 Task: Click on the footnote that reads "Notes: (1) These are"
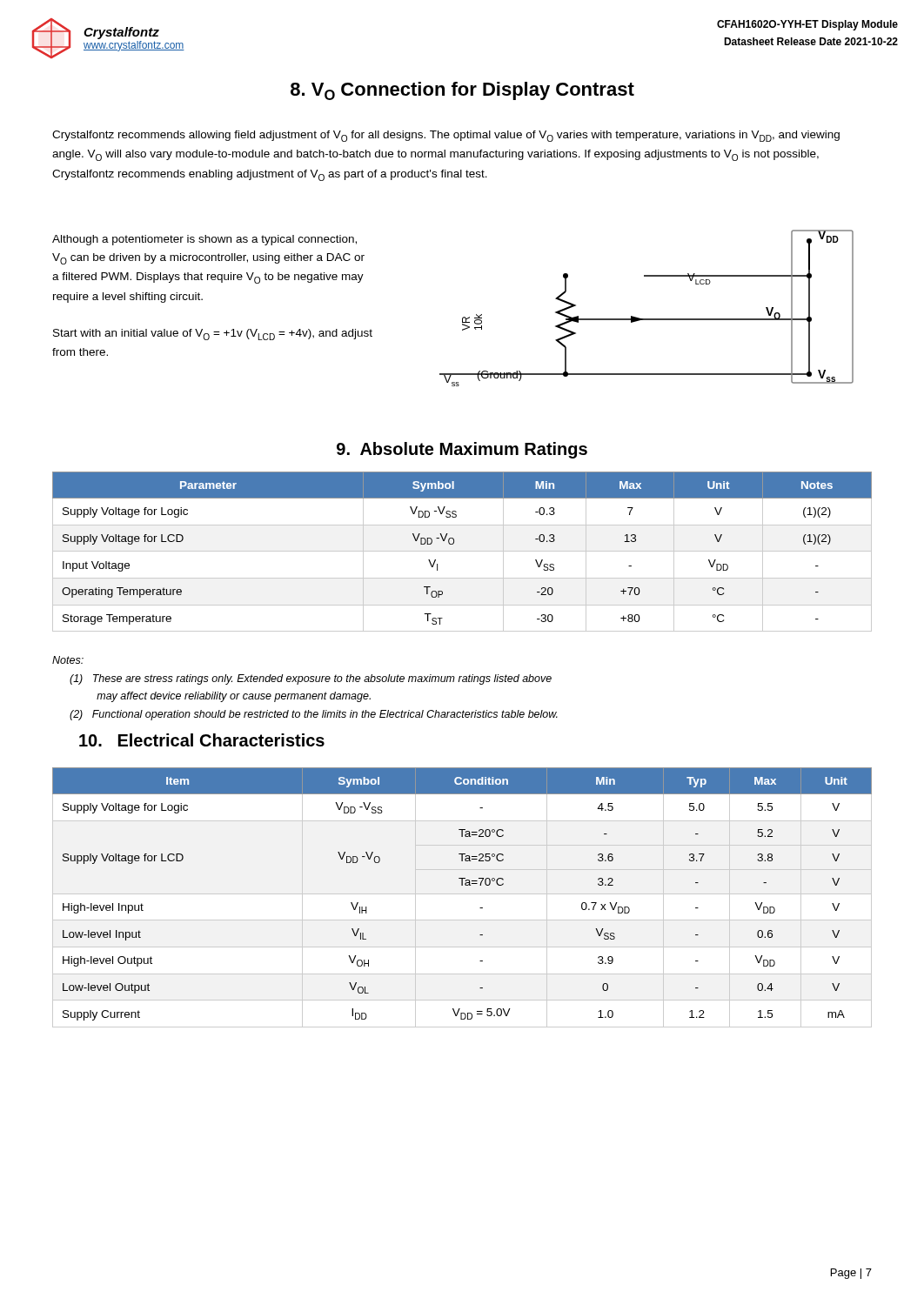[x=462, y=688]
